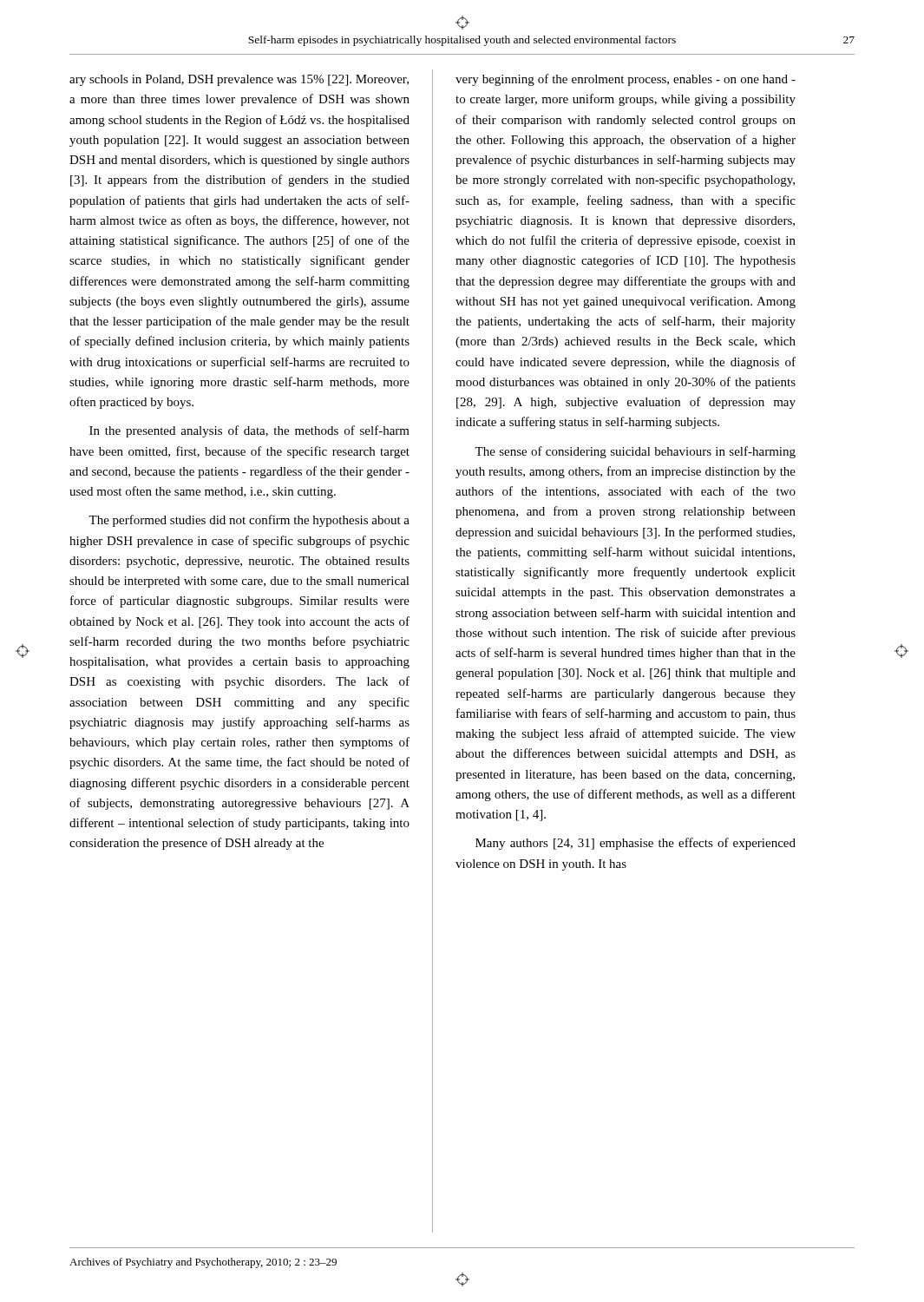This screenshot has width=924, height=1302.
Task: Select the region starting "Many authors [24, 31] emphasise the effects"
Action: tap(626, 854)
